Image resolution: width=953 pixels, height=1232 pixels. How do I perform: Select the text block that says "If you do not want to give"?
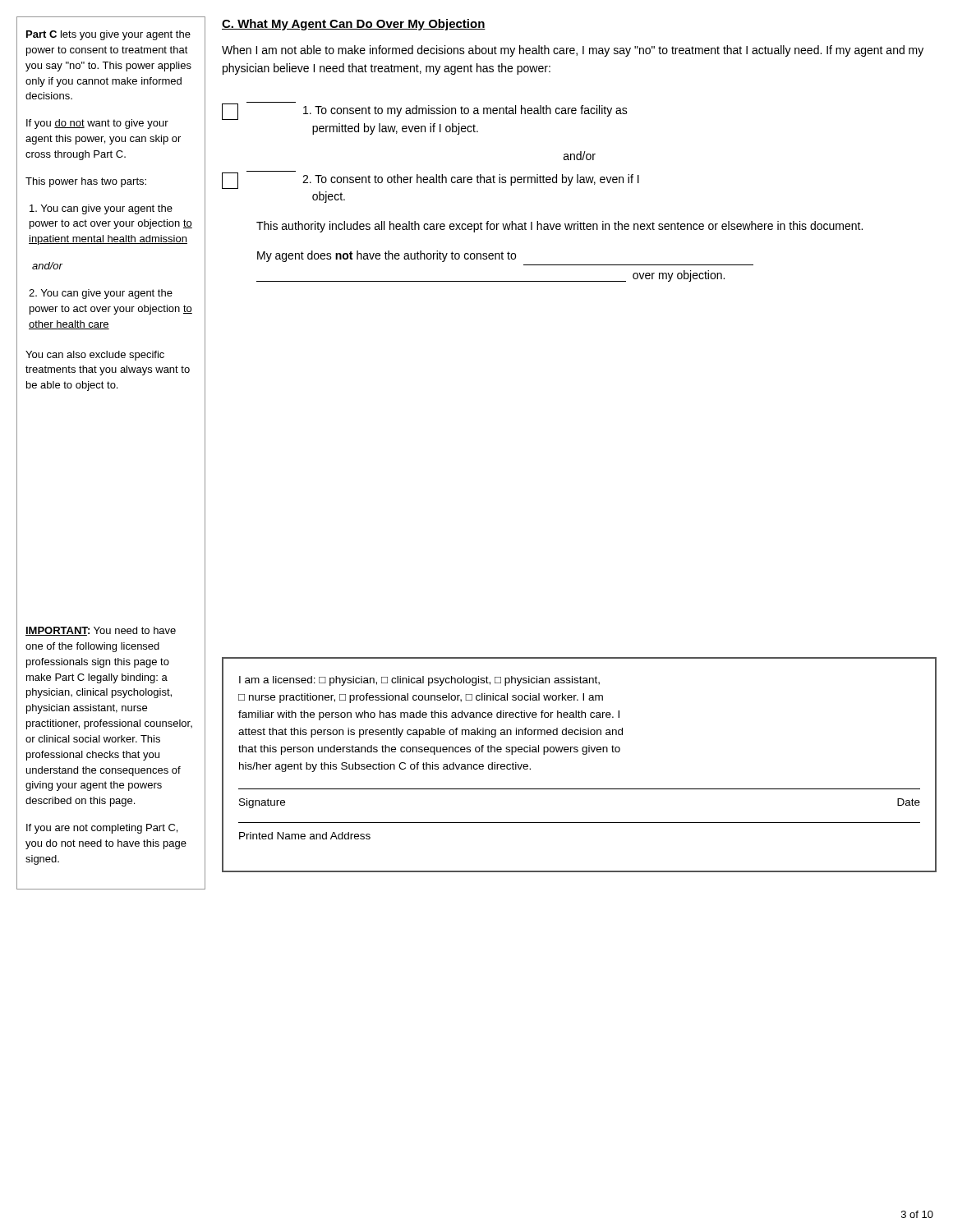(x=103, y=138)
